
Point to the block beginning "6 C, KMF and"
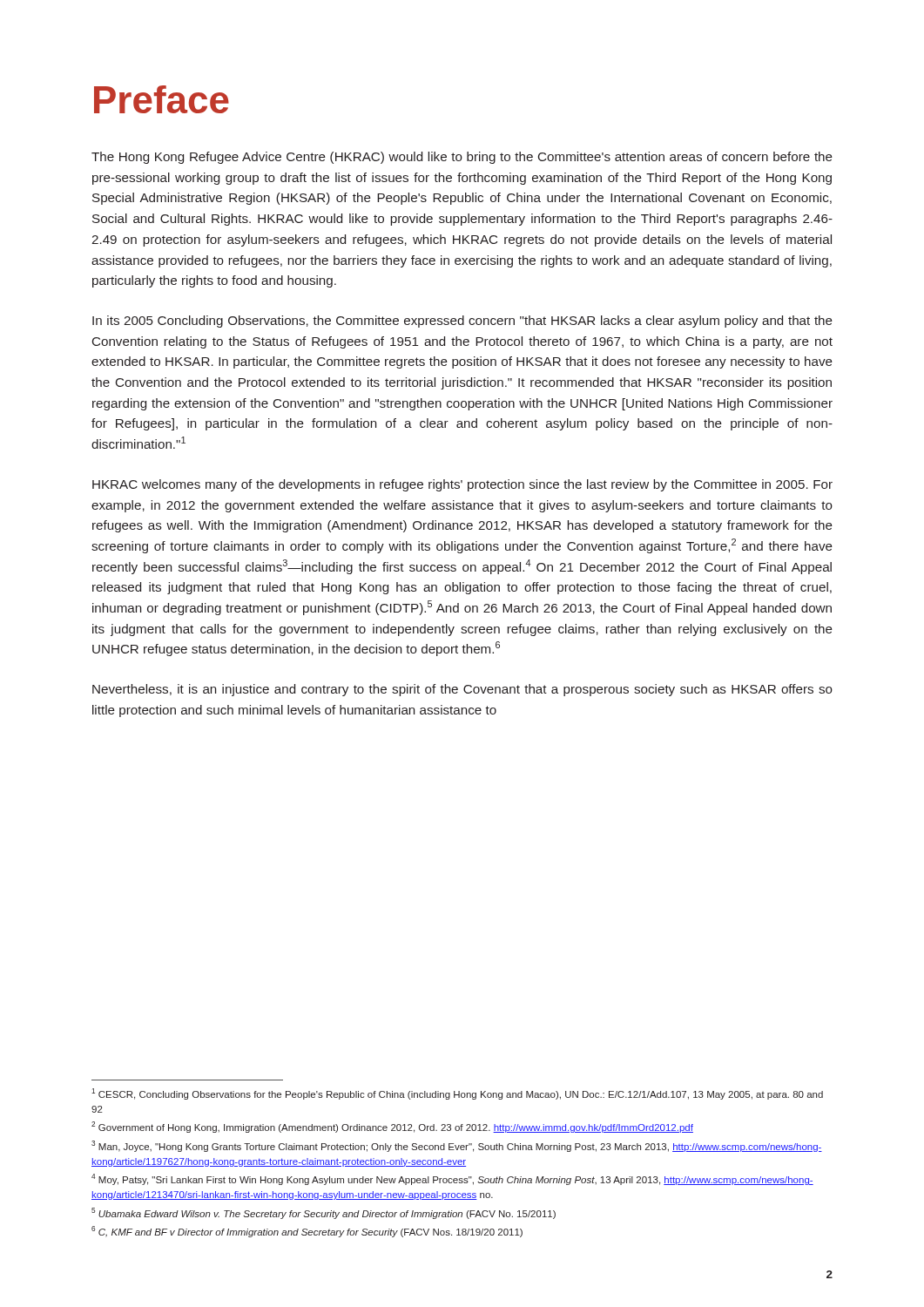click(307, 1232)
